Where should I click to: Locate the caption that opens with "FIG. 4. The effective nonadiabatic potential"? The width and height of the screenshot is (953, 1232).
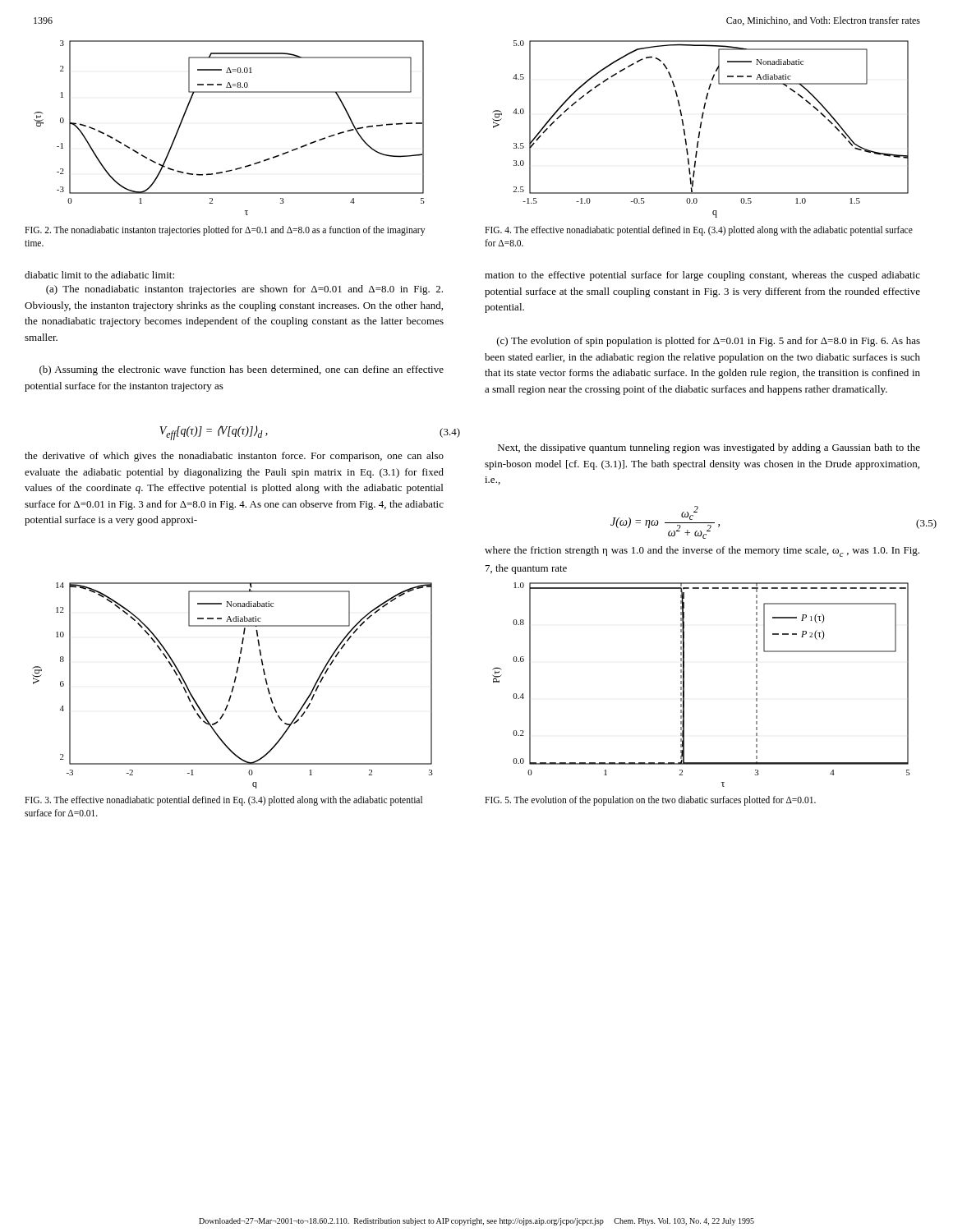pos(699,237)
